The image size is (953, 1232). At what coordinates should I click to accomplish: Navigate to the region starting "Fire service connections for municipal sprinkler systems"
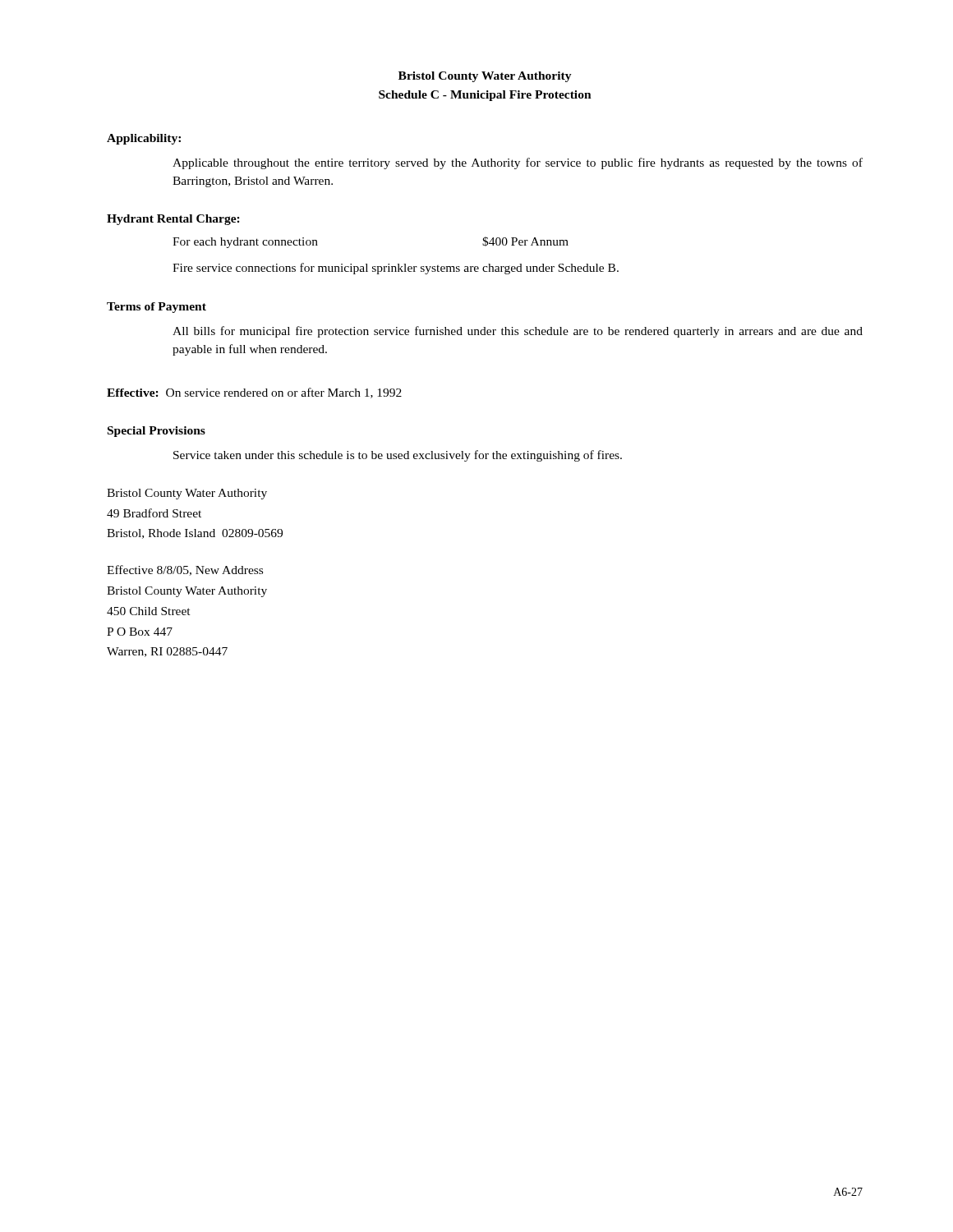[396, 268]
